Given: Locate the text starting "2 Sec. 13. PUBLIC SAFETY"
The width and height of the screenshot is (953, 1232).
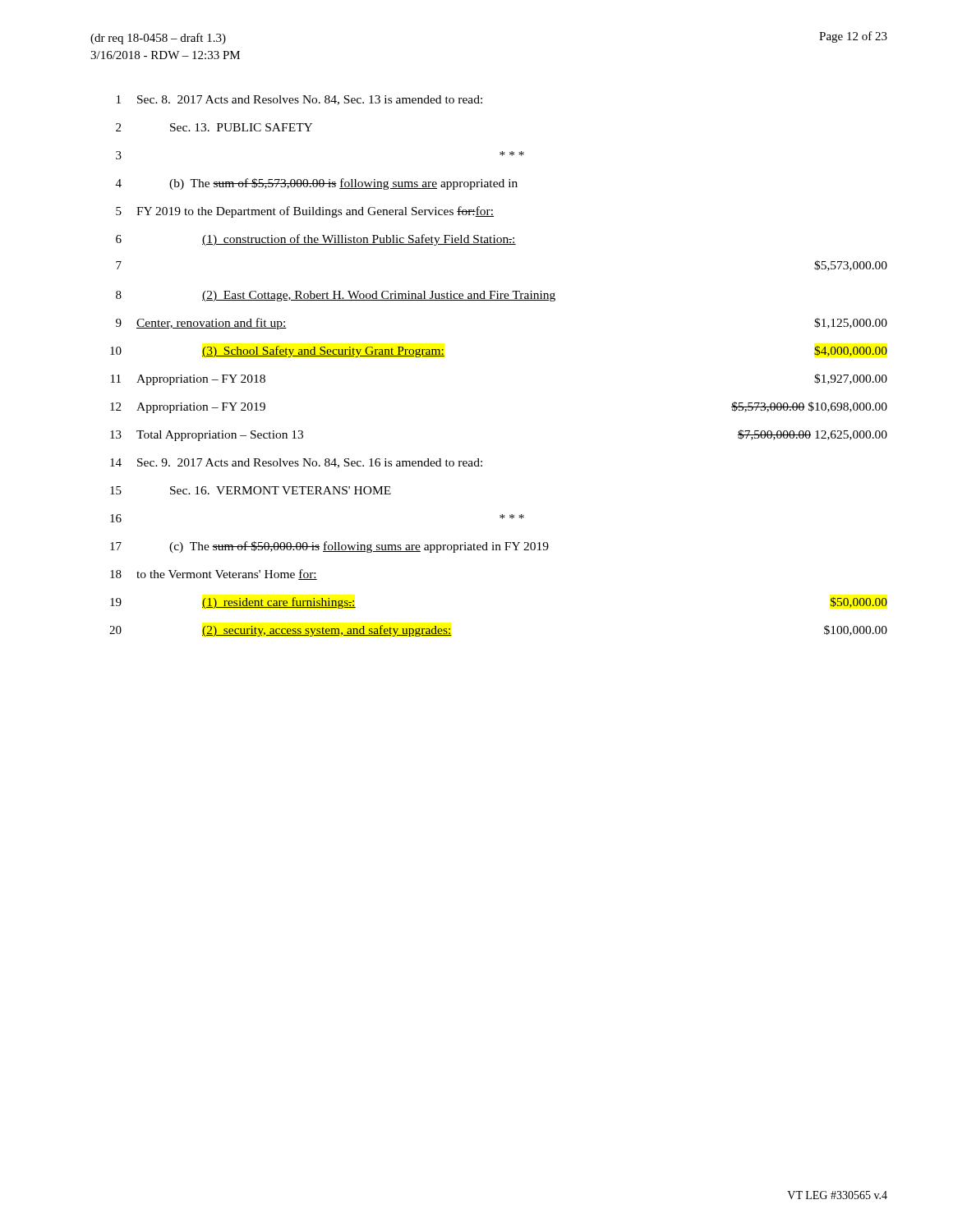Looking at the screenshot, I should (x=214, y=127).
